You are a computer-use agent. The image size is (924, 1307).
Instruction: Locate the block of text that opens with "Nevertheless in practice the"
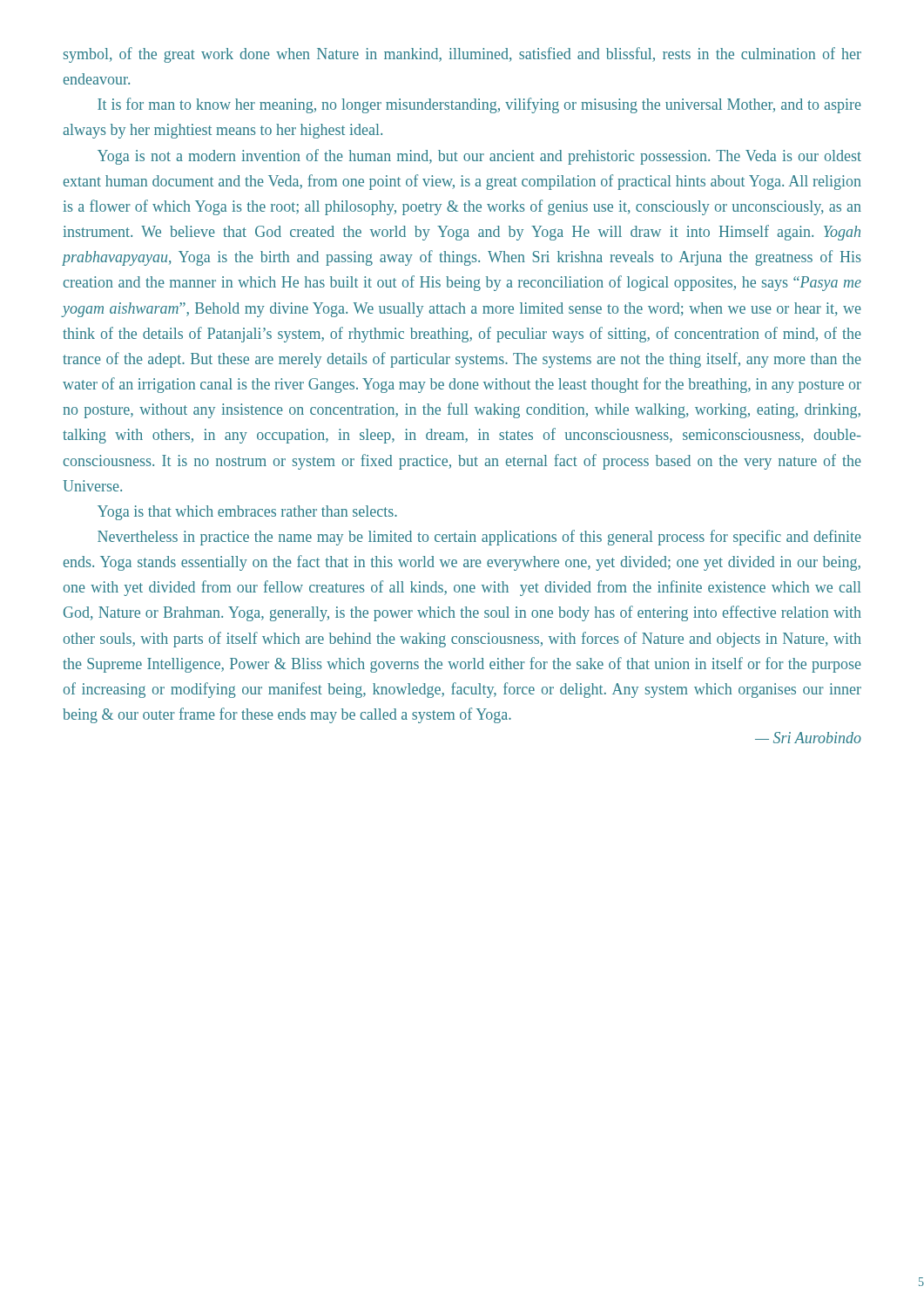point(462,626)
